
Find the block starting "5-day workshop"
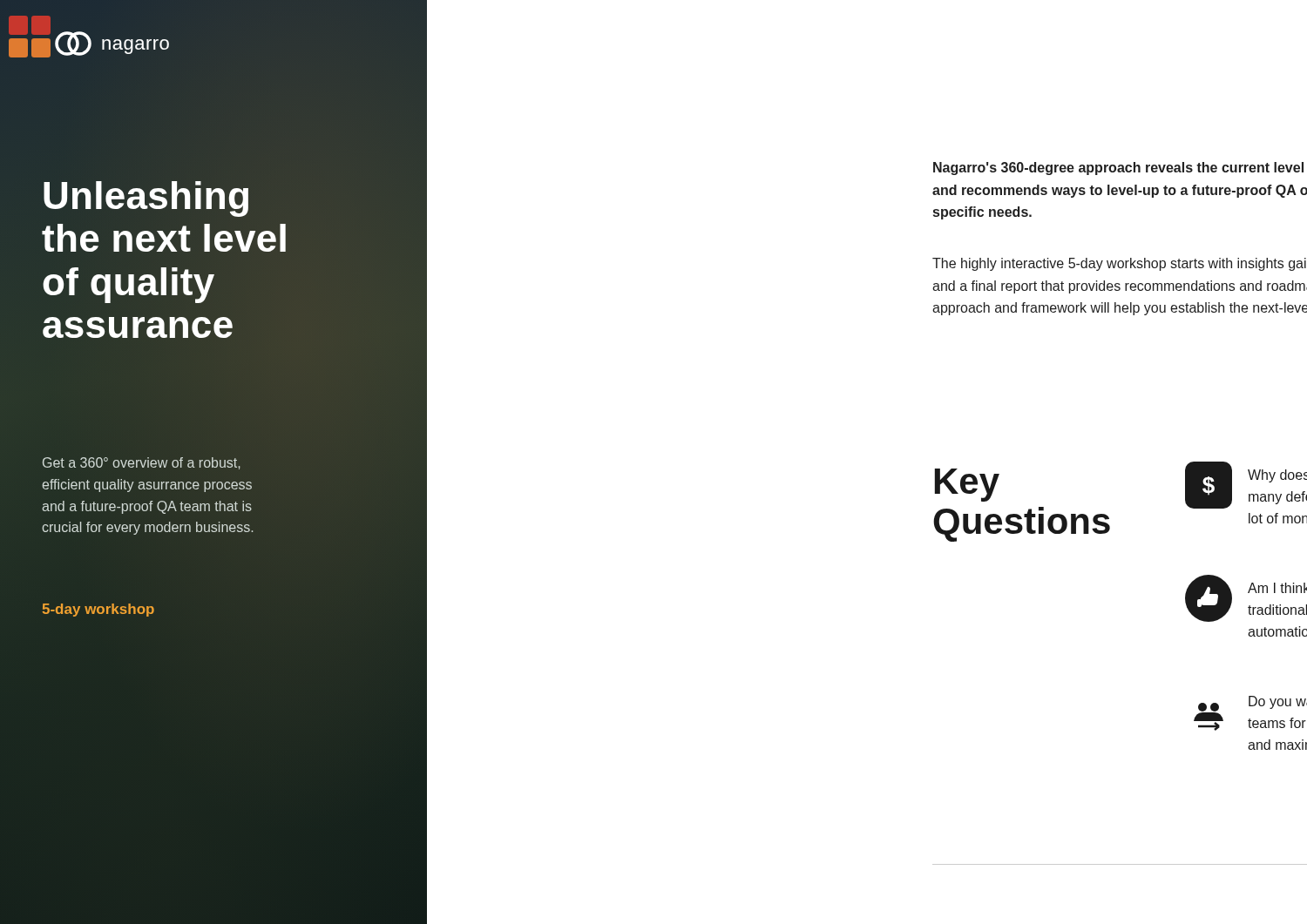pos(98,609)
